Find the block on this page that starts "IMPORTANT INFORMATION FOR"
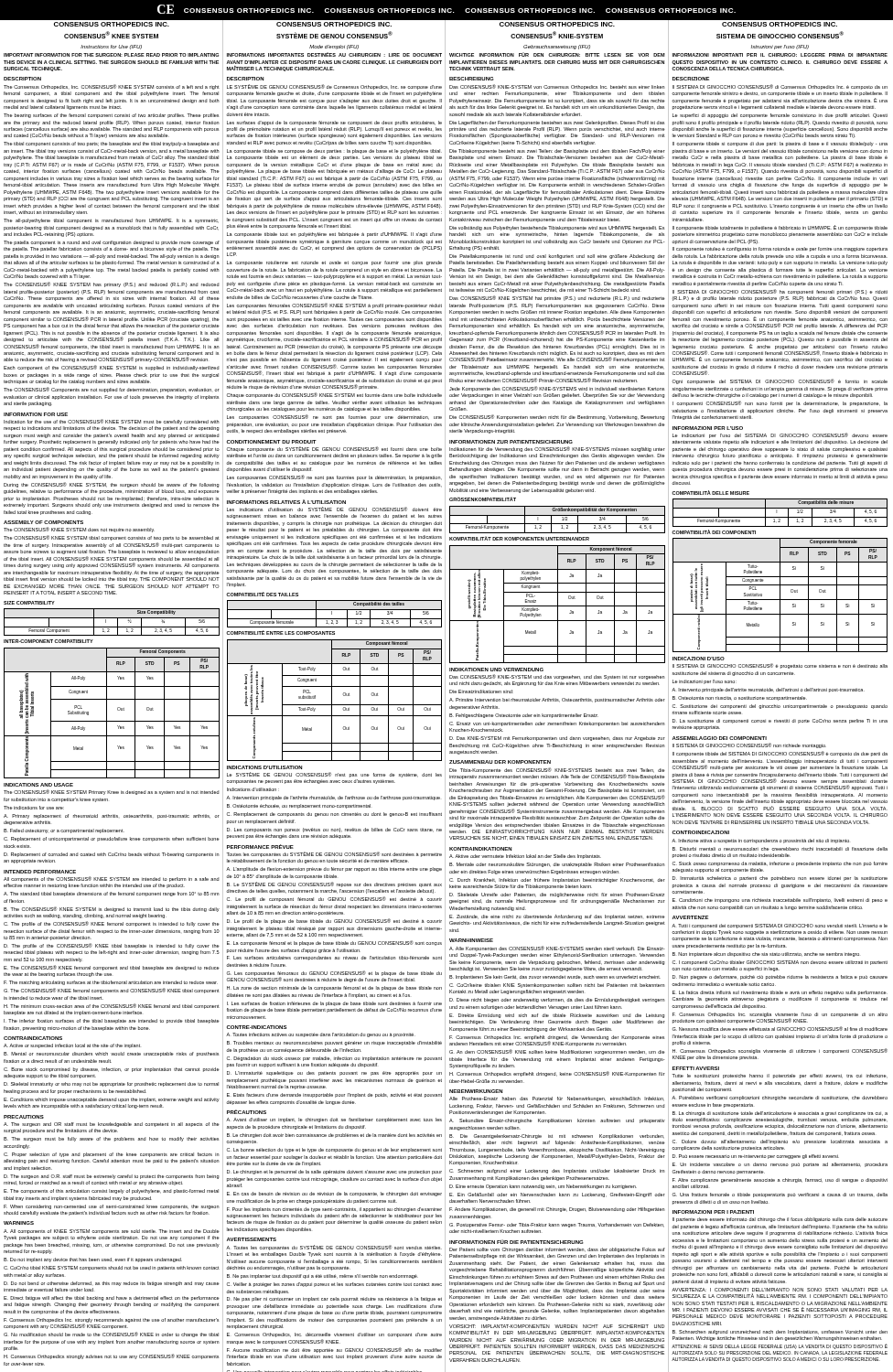 coord(111,62)
